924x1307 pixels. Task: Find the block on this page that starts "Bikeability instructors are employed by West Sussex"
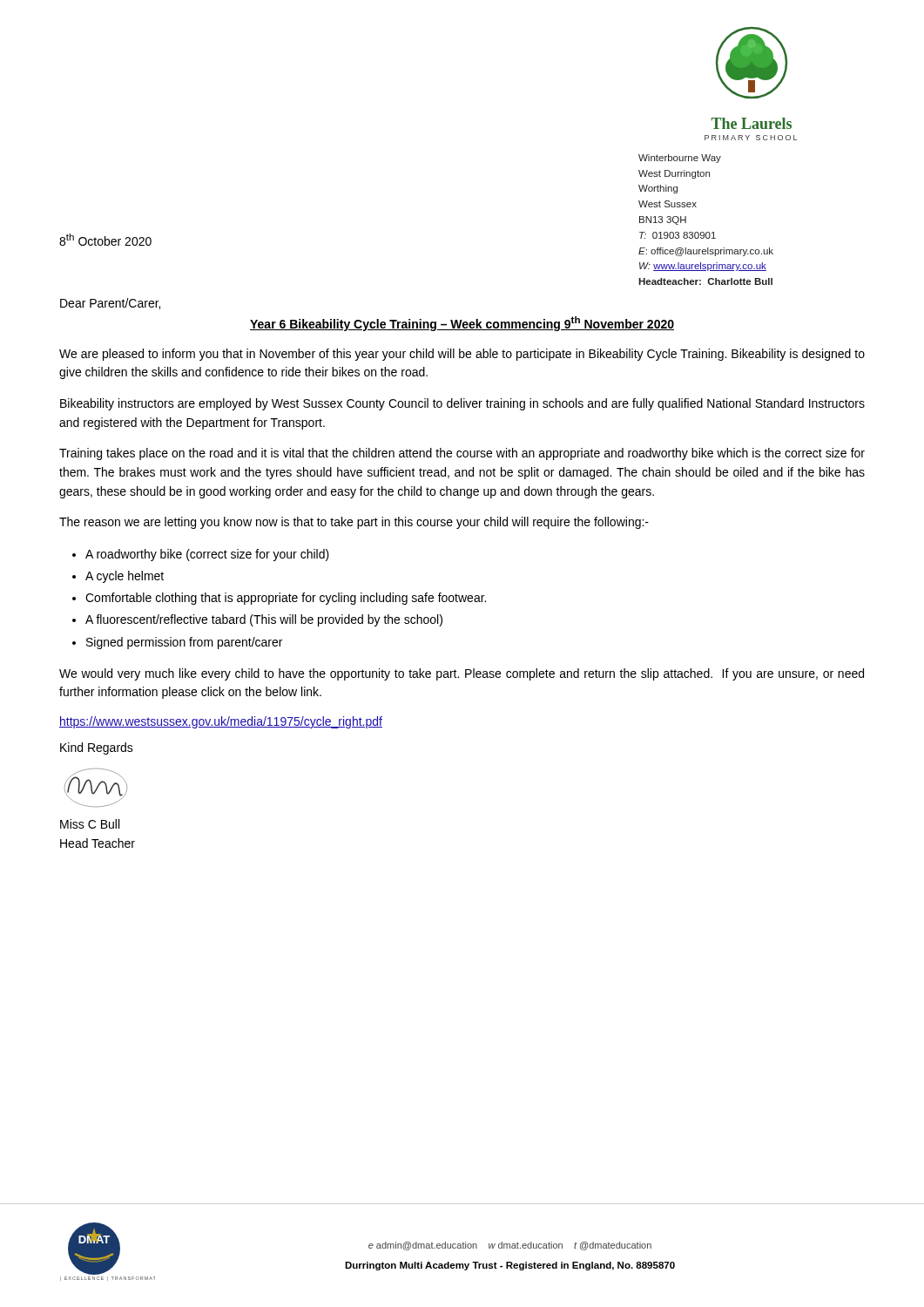click(462, 413)
